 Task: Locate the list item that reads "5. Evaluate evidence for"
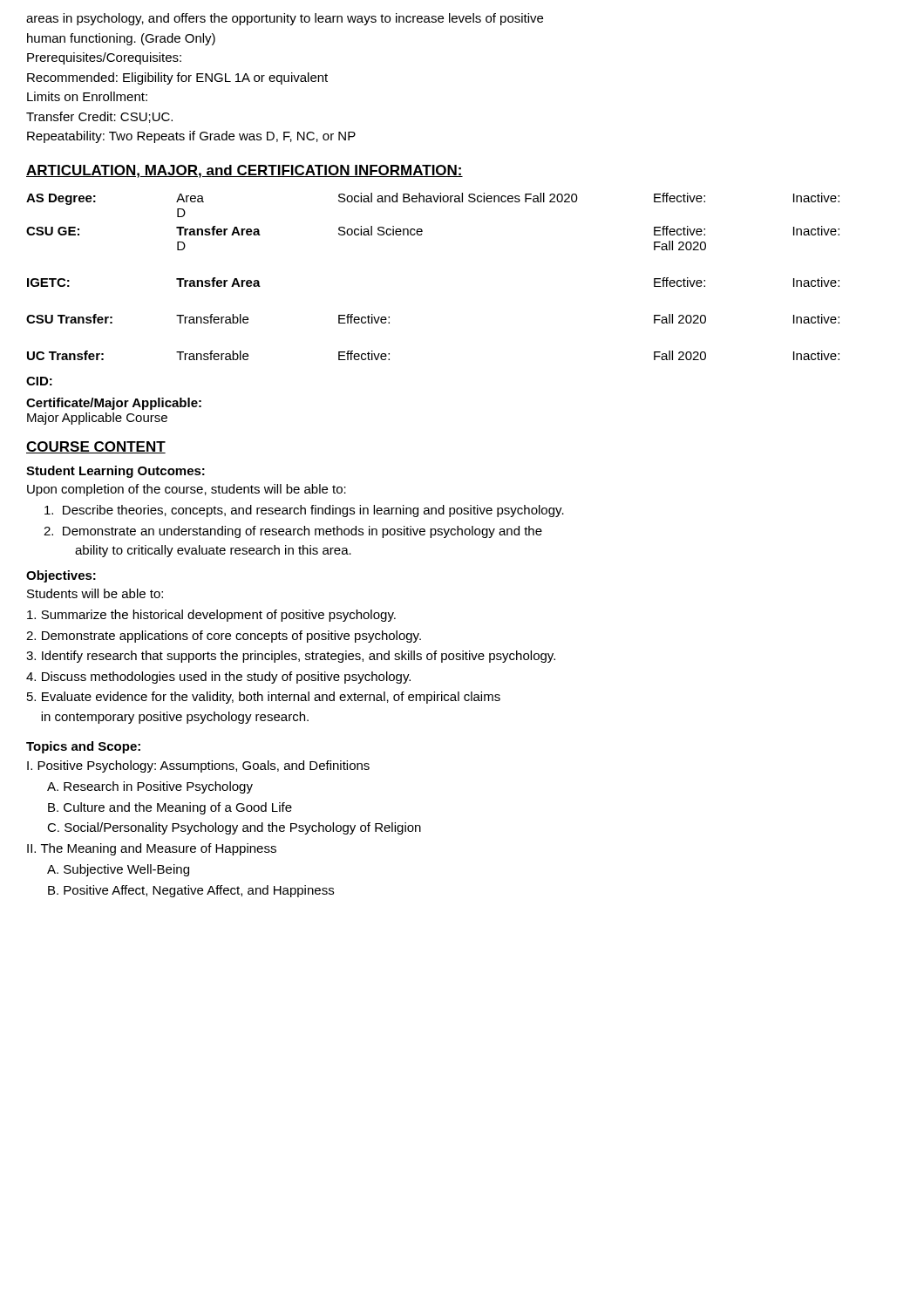[263, 706]
